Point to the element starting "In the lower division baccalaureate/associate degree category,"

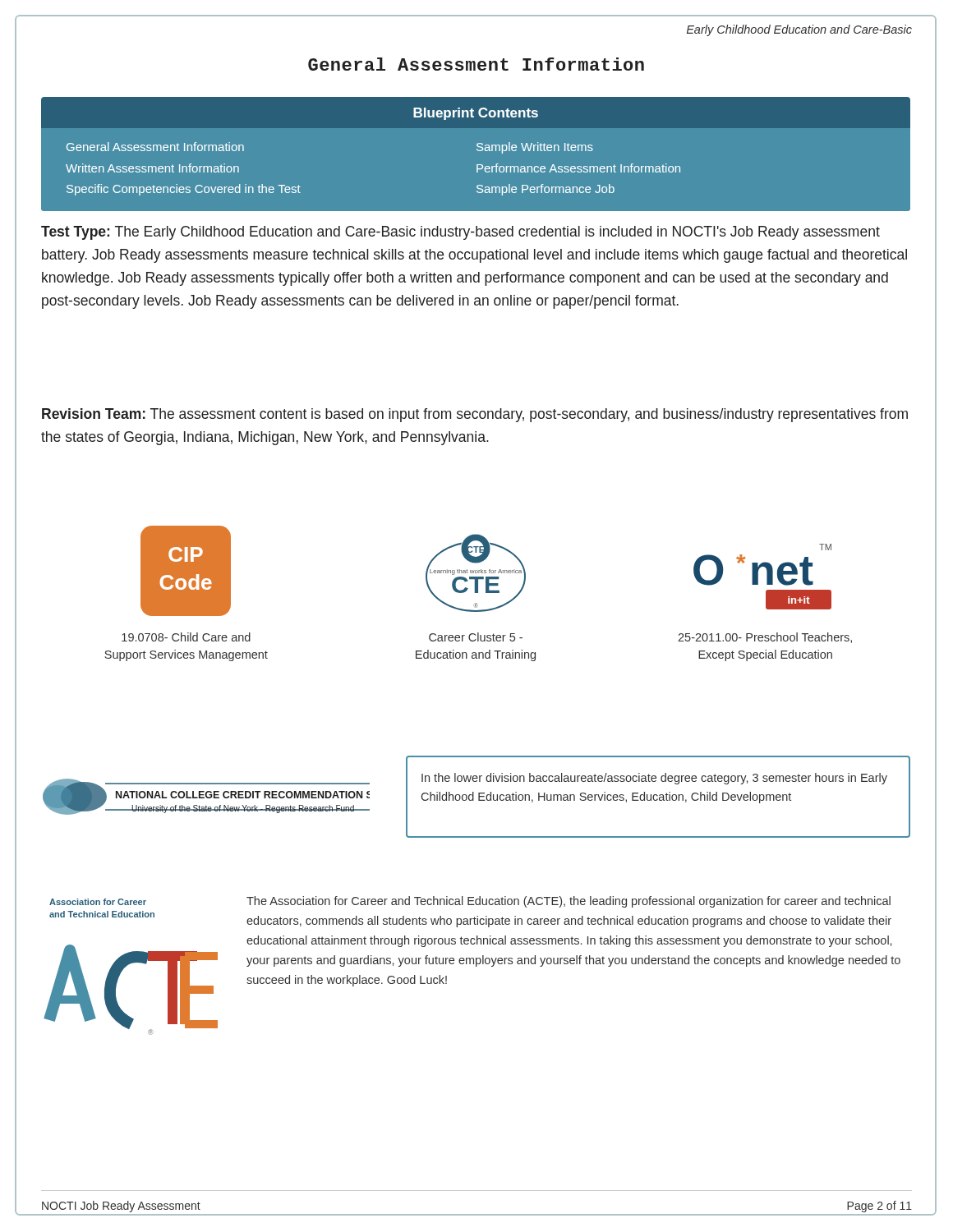pos(654,787)
